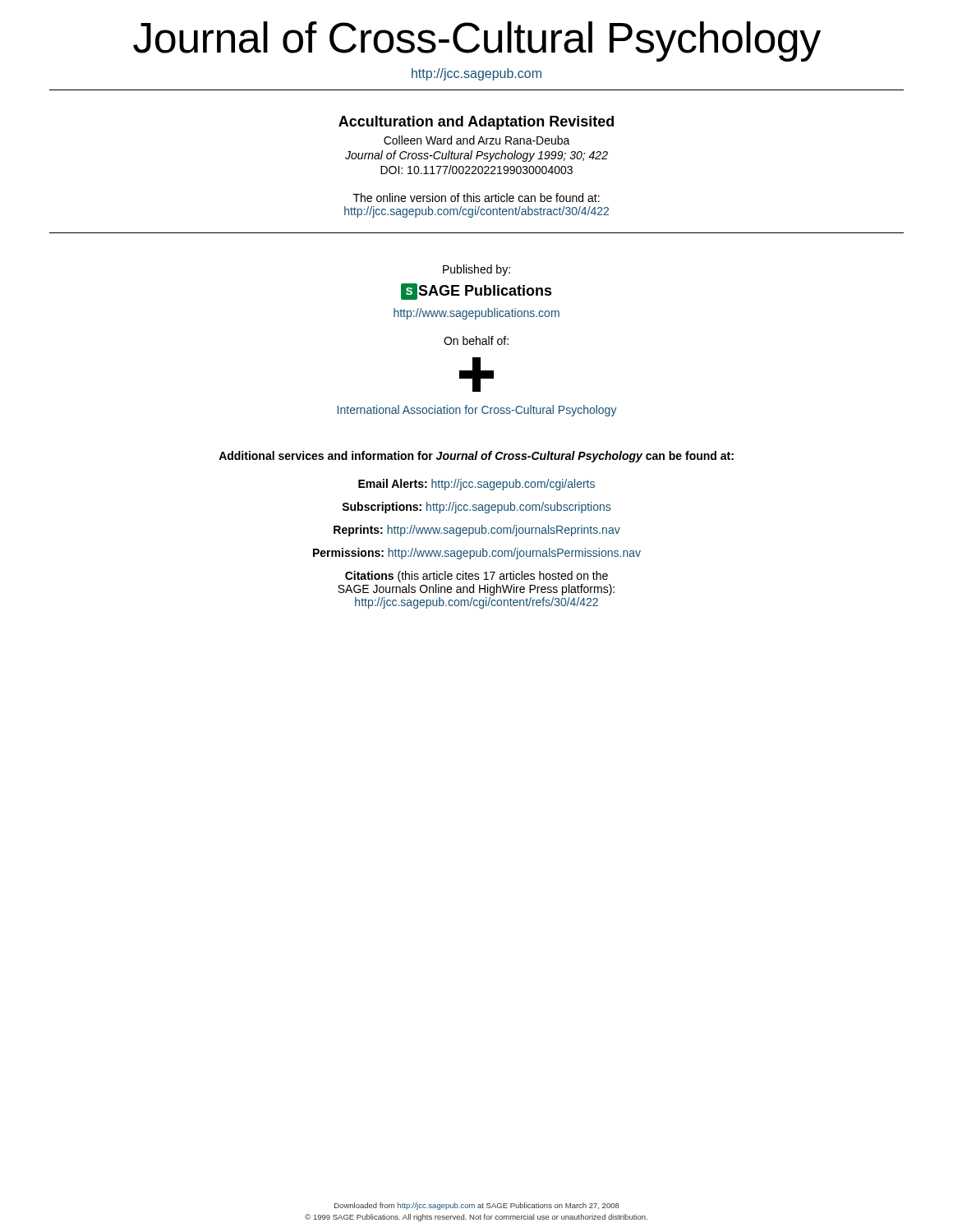The image size is (953, 1232).
Task: Locate the text "Reprints: http://www.sagepub.com/journalsReprints.nav"
Action: [x=476, y=530]
